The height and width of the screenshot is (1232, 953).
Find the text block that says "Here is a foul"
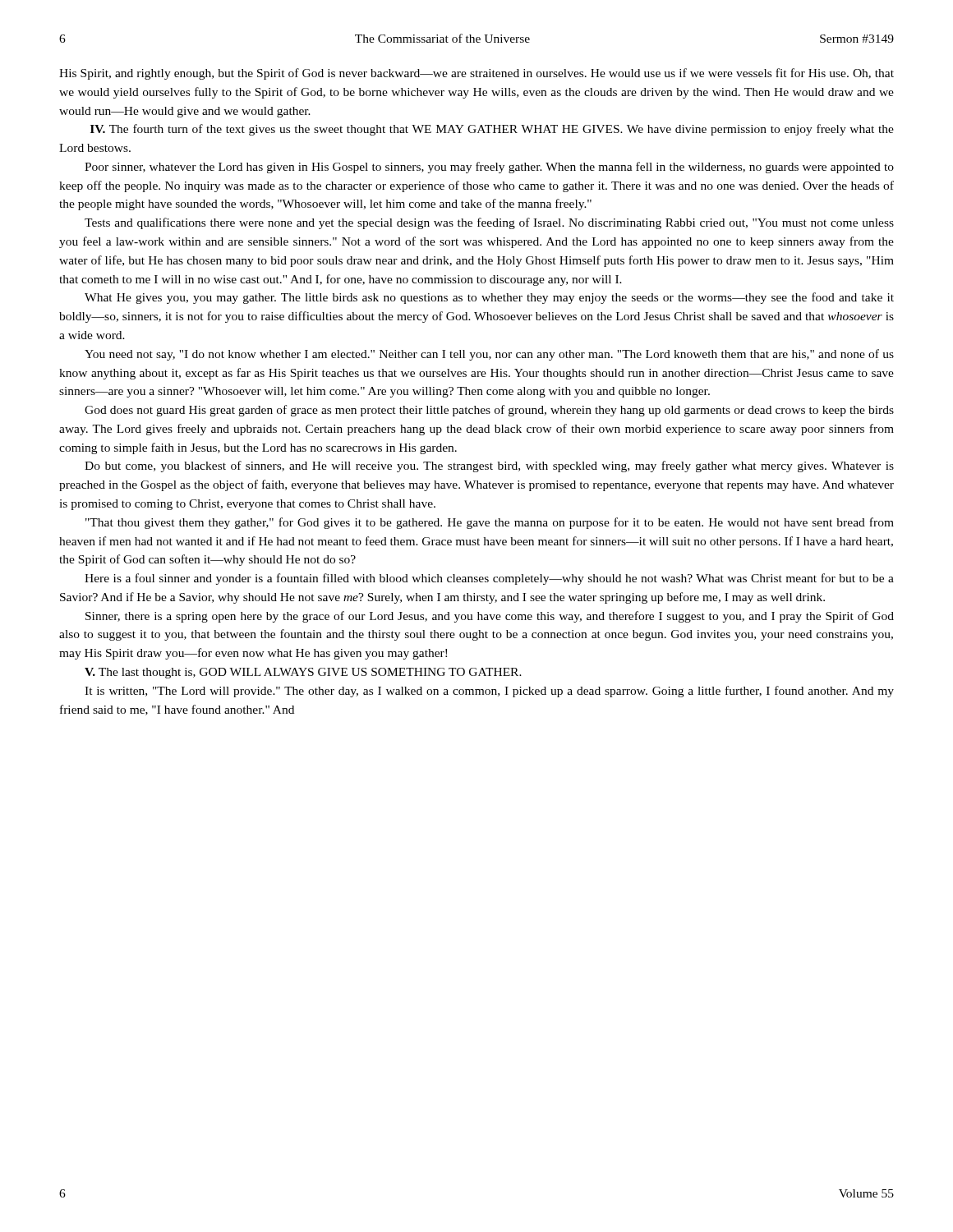[x=476, y=587]
